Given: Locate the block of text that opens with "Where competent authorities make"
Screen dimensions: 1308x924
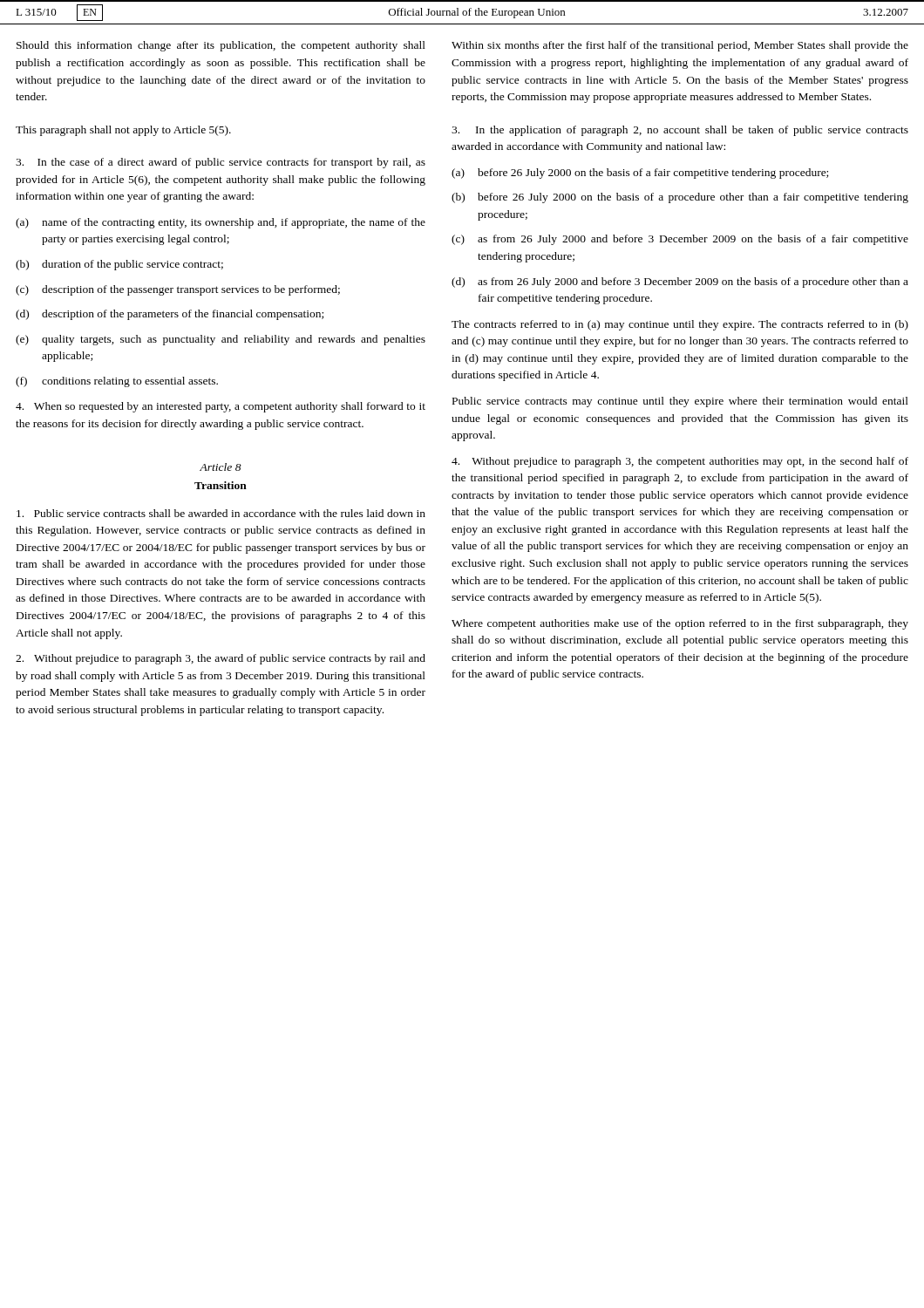Looking at the screenshot, I should click(x=680, y=648).
